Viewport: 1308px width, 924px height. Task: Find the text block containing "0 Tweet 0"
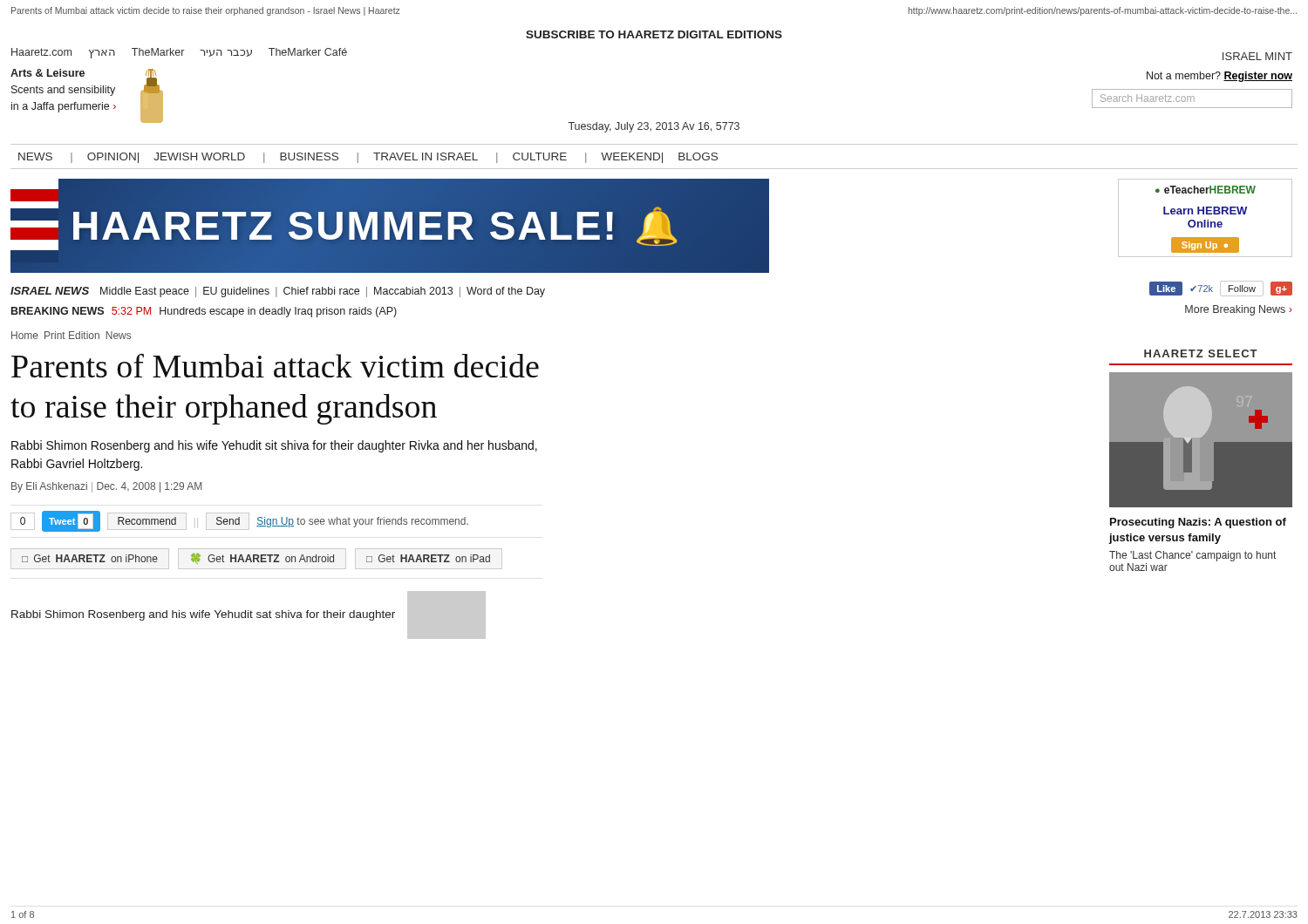coord(240,521)
